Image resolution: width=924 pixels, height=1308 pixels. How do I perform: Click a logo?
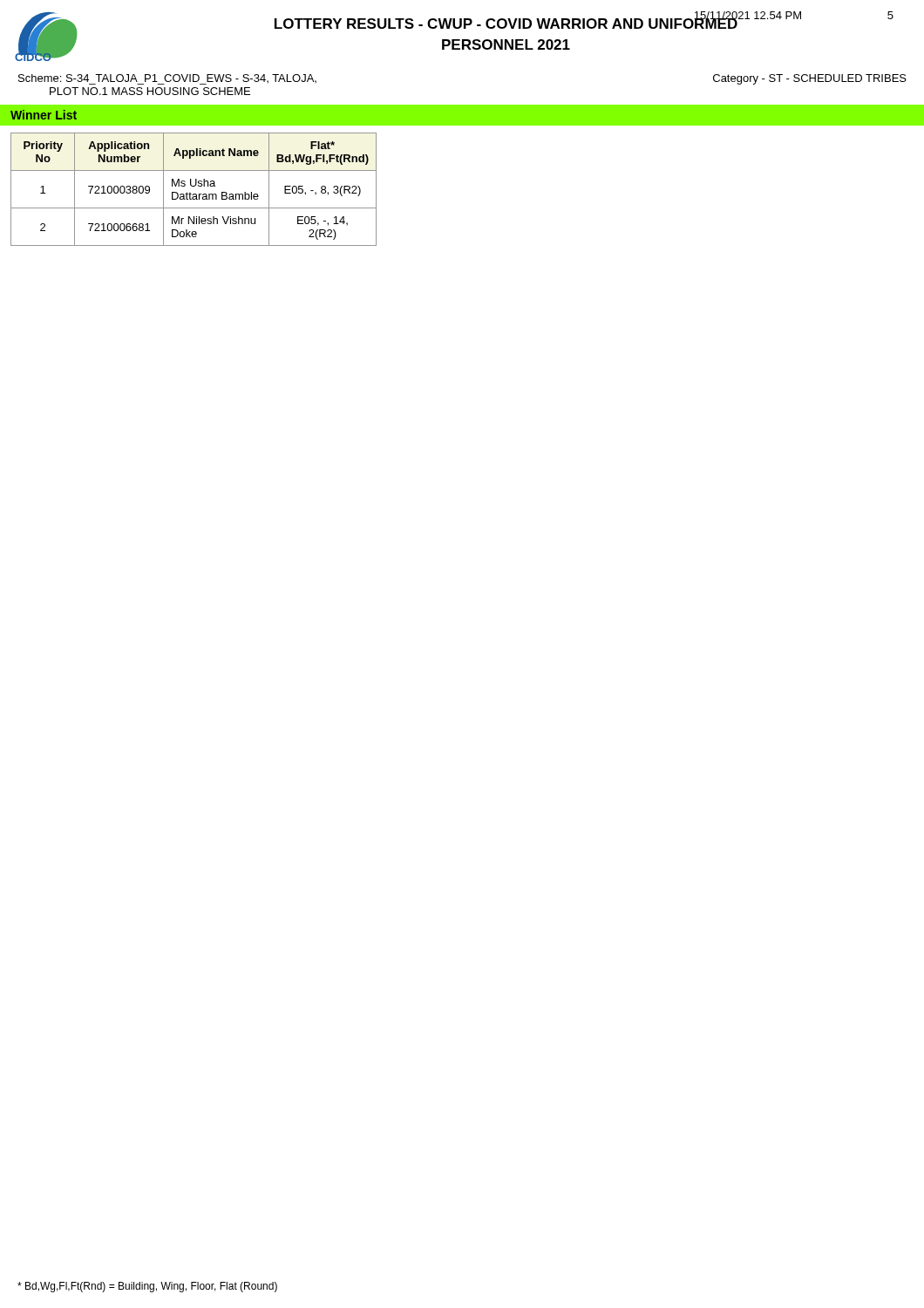[x=50, y=37]
